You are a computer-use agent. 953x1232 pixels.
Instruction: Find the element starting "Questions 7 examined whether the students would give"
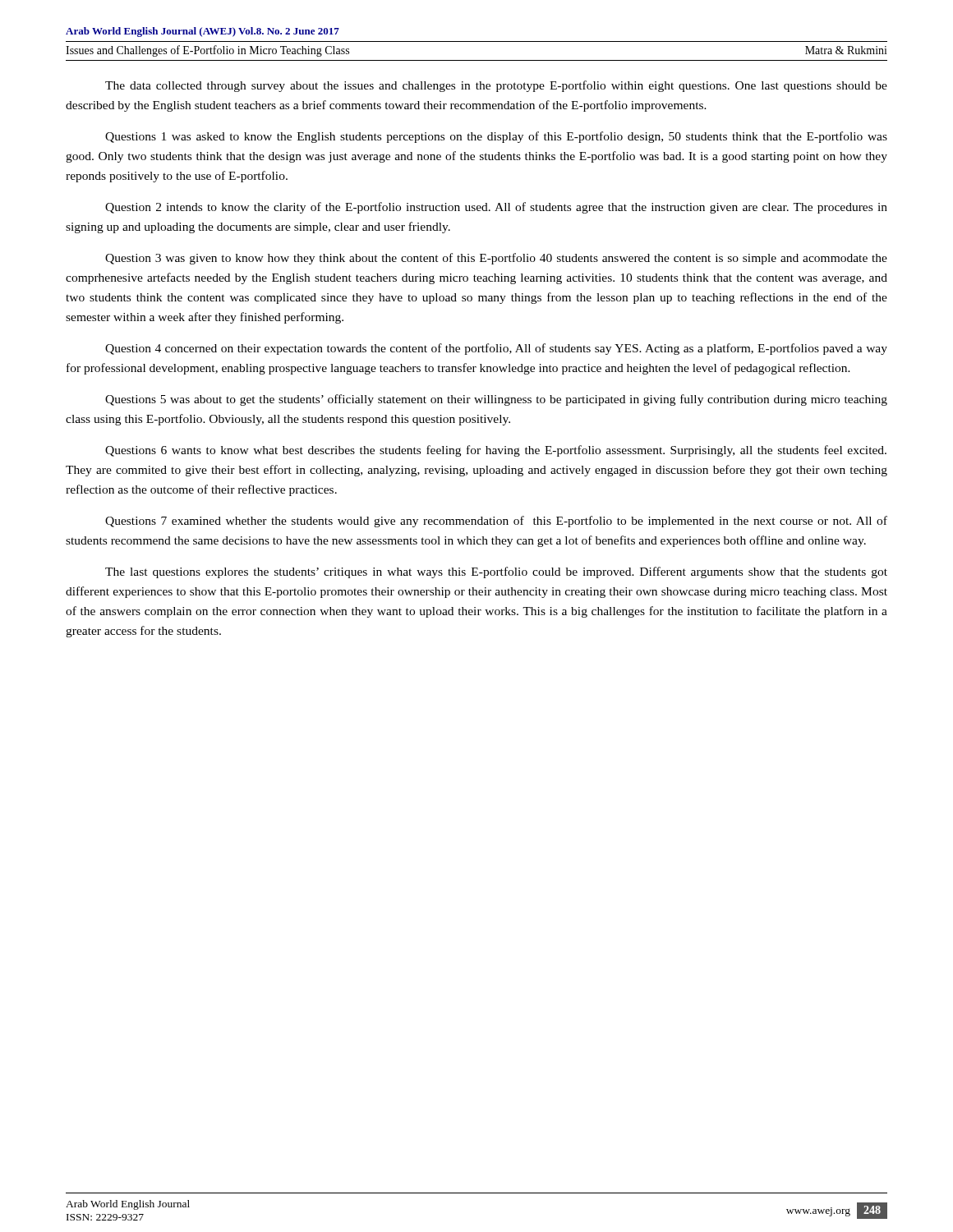click(476, 530)
